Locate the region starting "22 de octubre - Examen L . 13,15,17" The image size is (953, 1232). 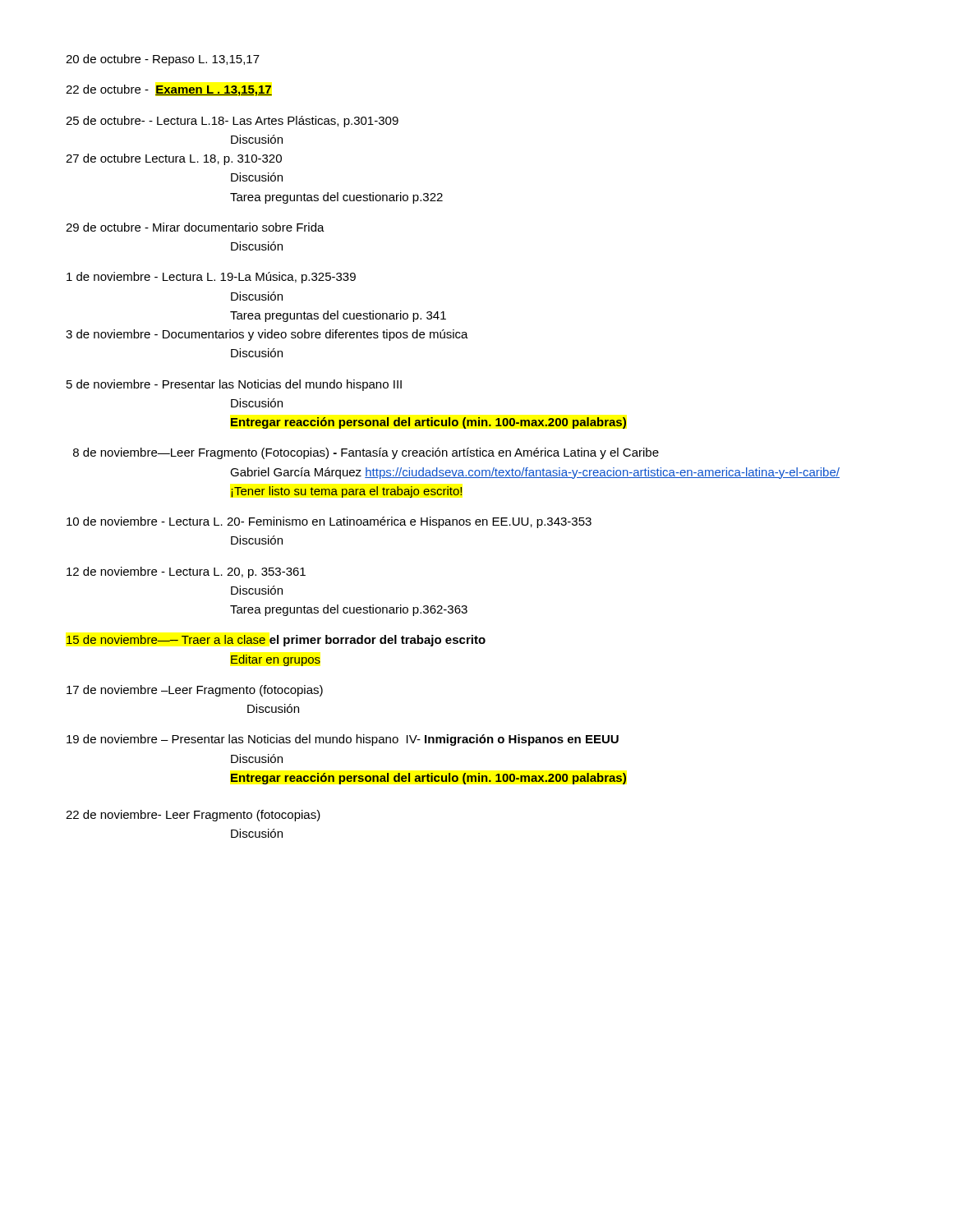(x=169, y=90)
